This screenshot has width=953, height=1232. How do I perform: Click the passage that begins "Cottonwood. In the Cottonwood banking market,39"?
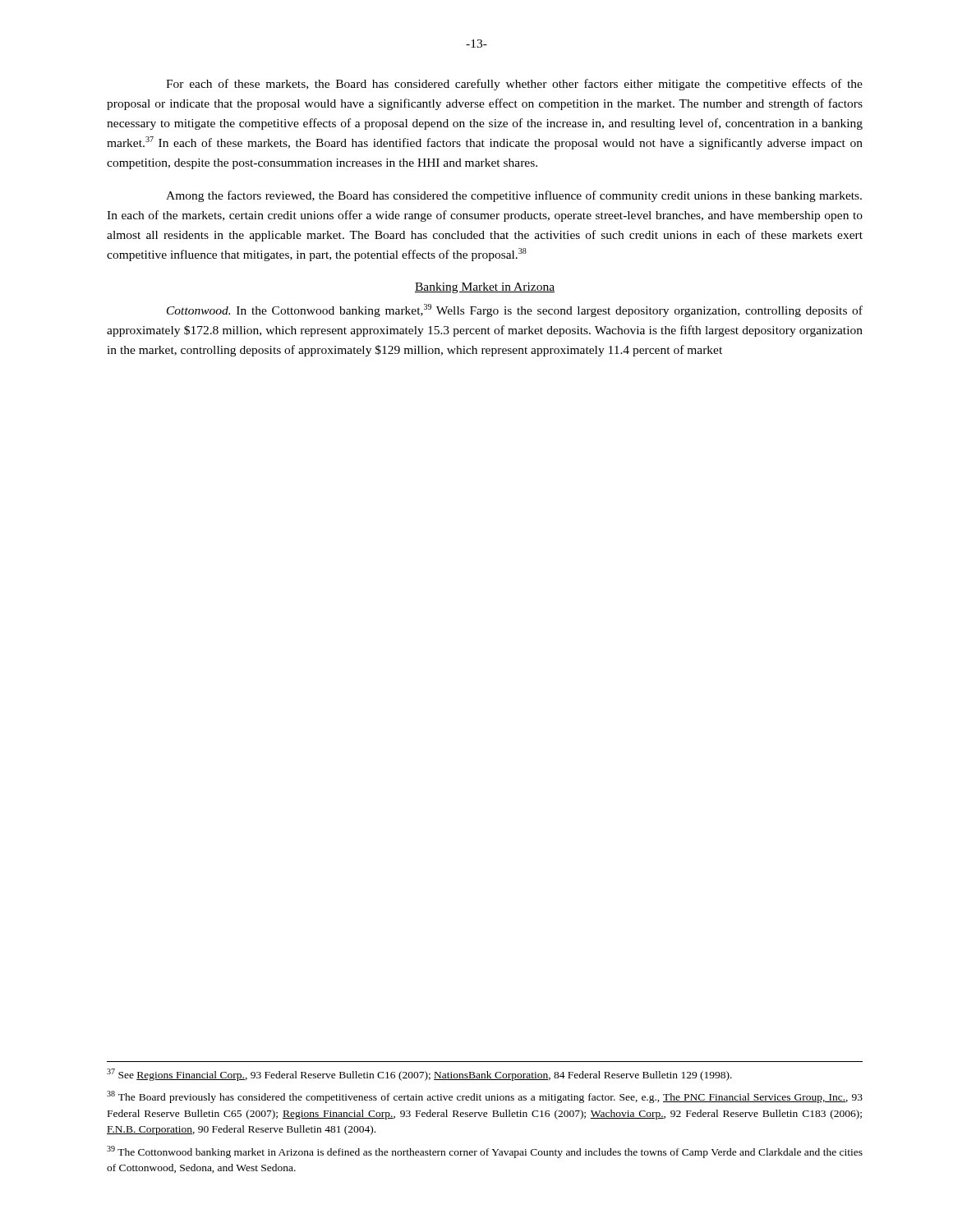(485, 330)
